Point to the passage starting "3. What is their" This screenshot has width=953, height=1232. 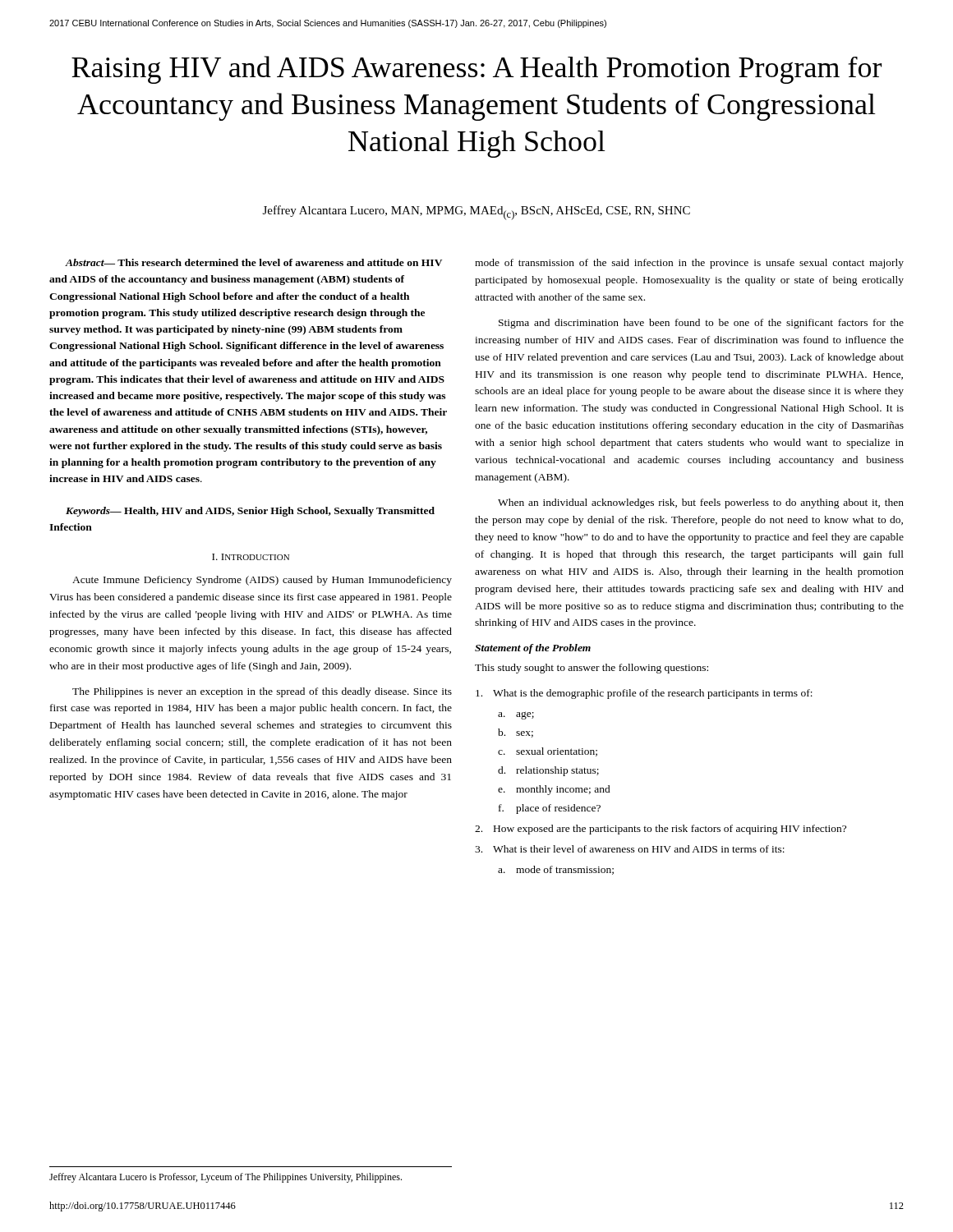[630, 849]
